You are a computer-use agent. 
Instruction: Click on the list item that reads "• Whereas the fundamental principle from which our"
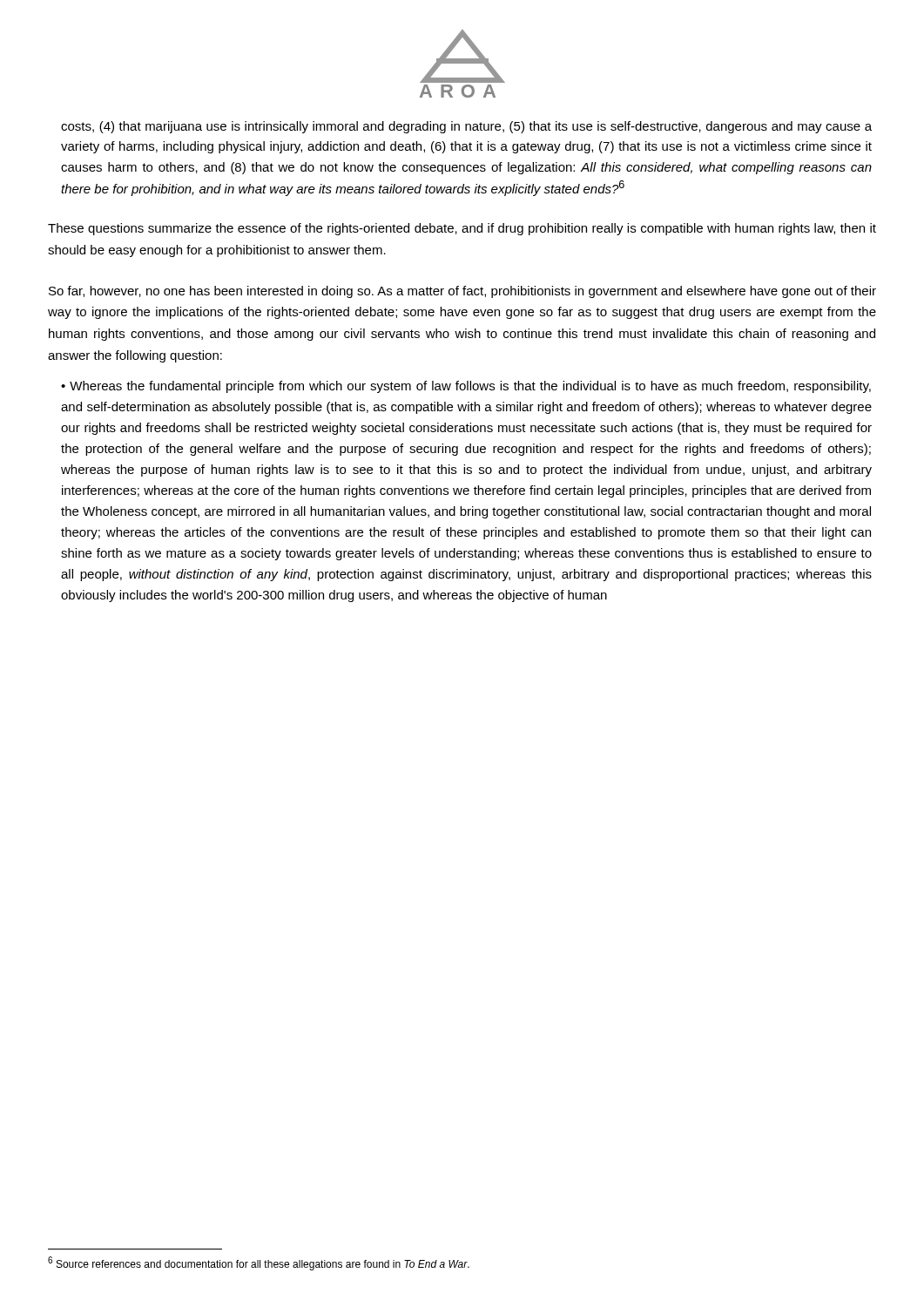click(x=466, y=490)
